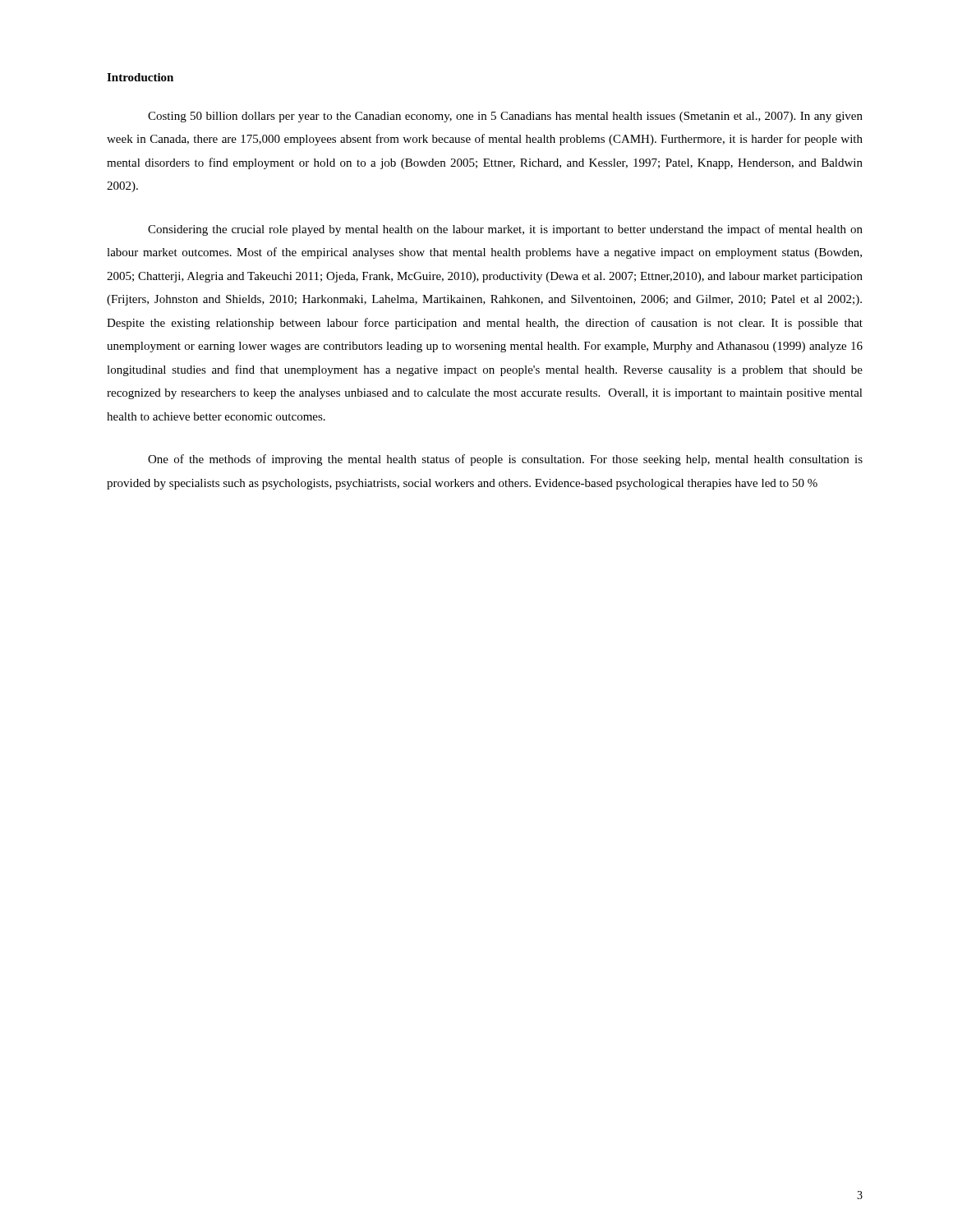Find the text starting "Costing 50 billion"
This screenshot has width=953, height=1232.
point(485,150)
